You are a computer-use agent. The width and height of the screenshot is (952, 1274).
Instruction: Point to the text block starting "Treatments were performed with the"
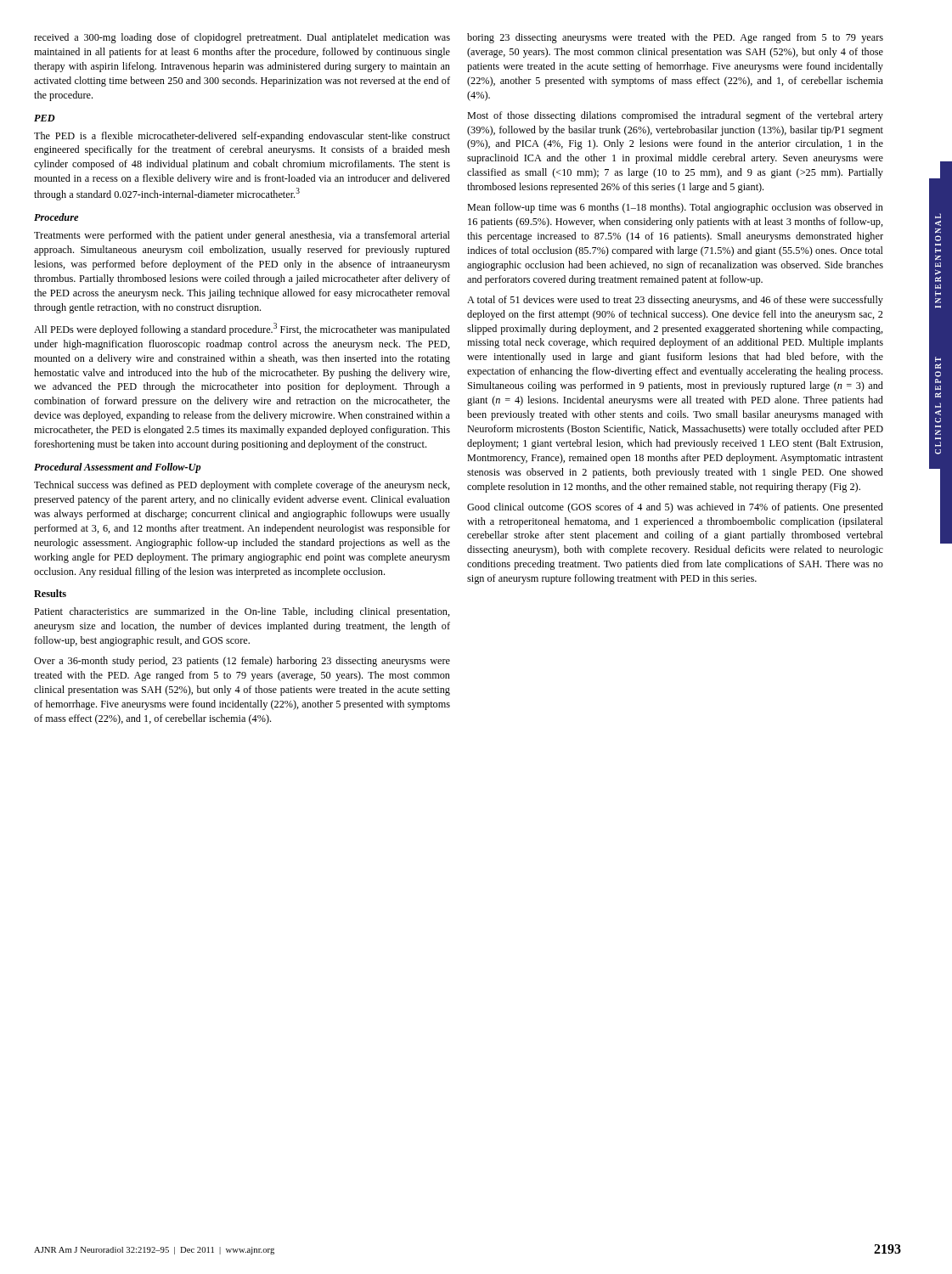tap(242, 272)
